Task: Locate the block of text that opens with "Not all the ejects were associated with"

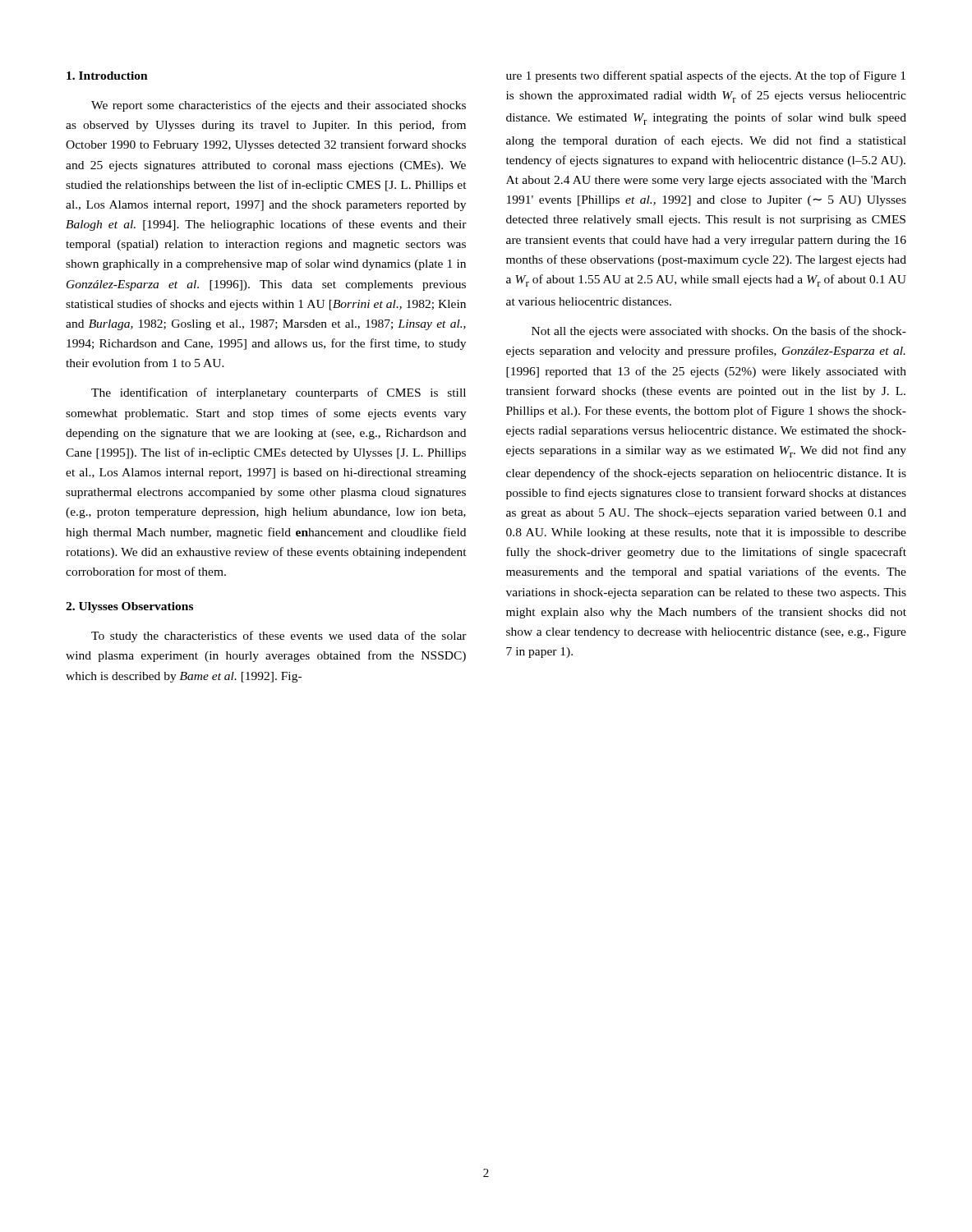Action: 706,491
